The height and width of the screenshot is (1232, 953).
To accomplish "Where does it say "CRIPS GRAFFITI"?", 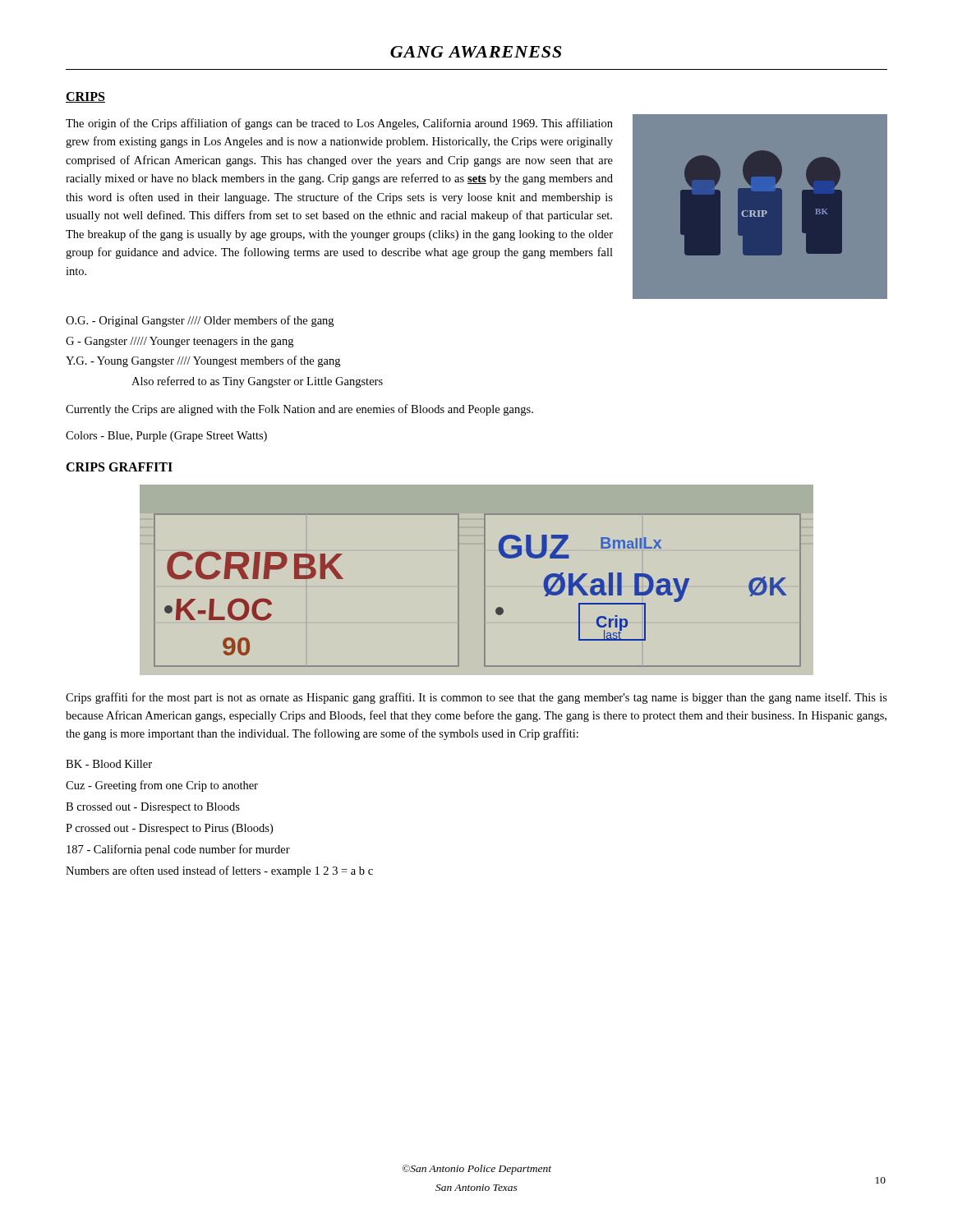I will click(119, 466).
